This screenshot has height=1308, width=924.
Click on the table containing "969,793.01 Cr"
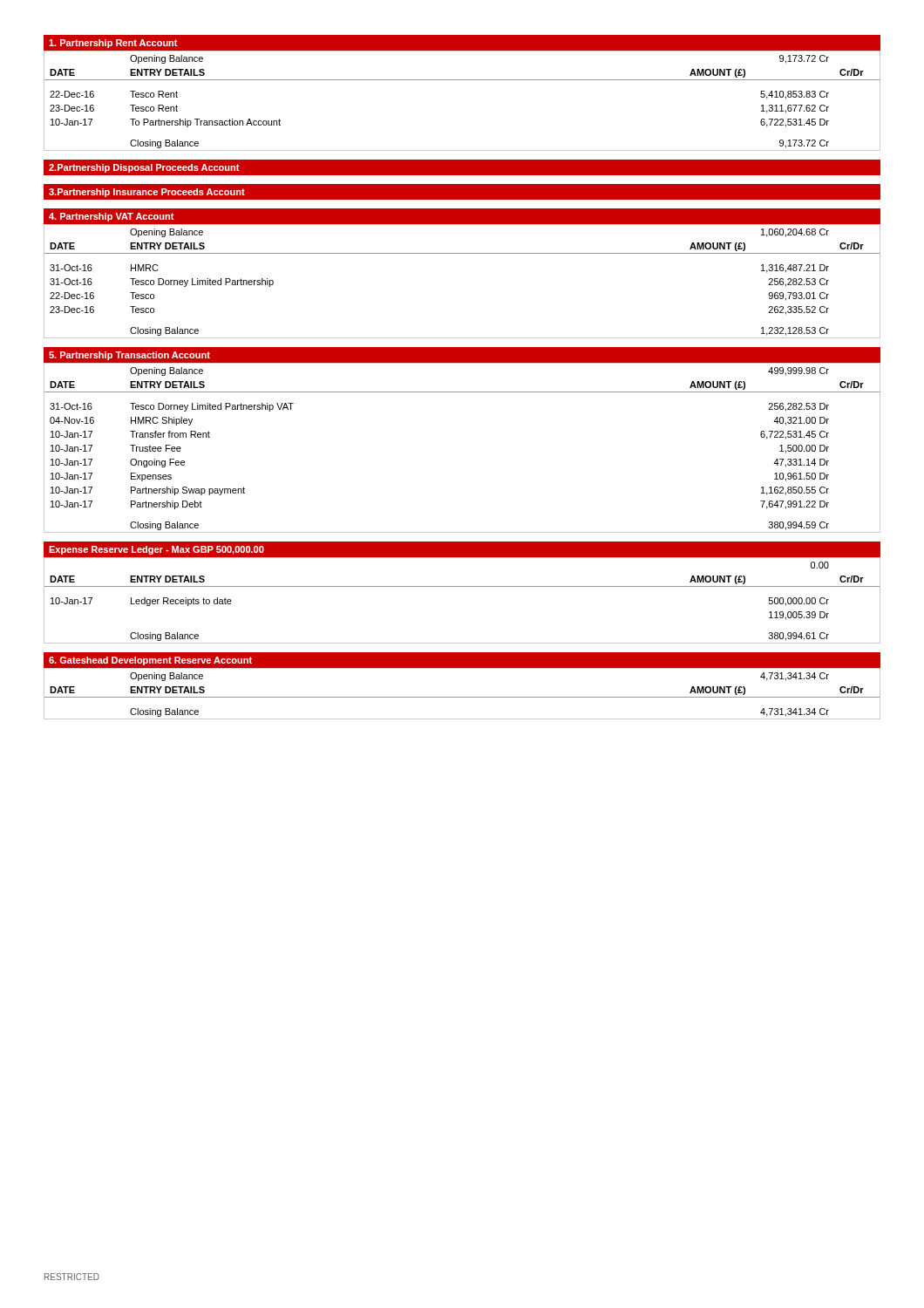(x=462, y=281)
